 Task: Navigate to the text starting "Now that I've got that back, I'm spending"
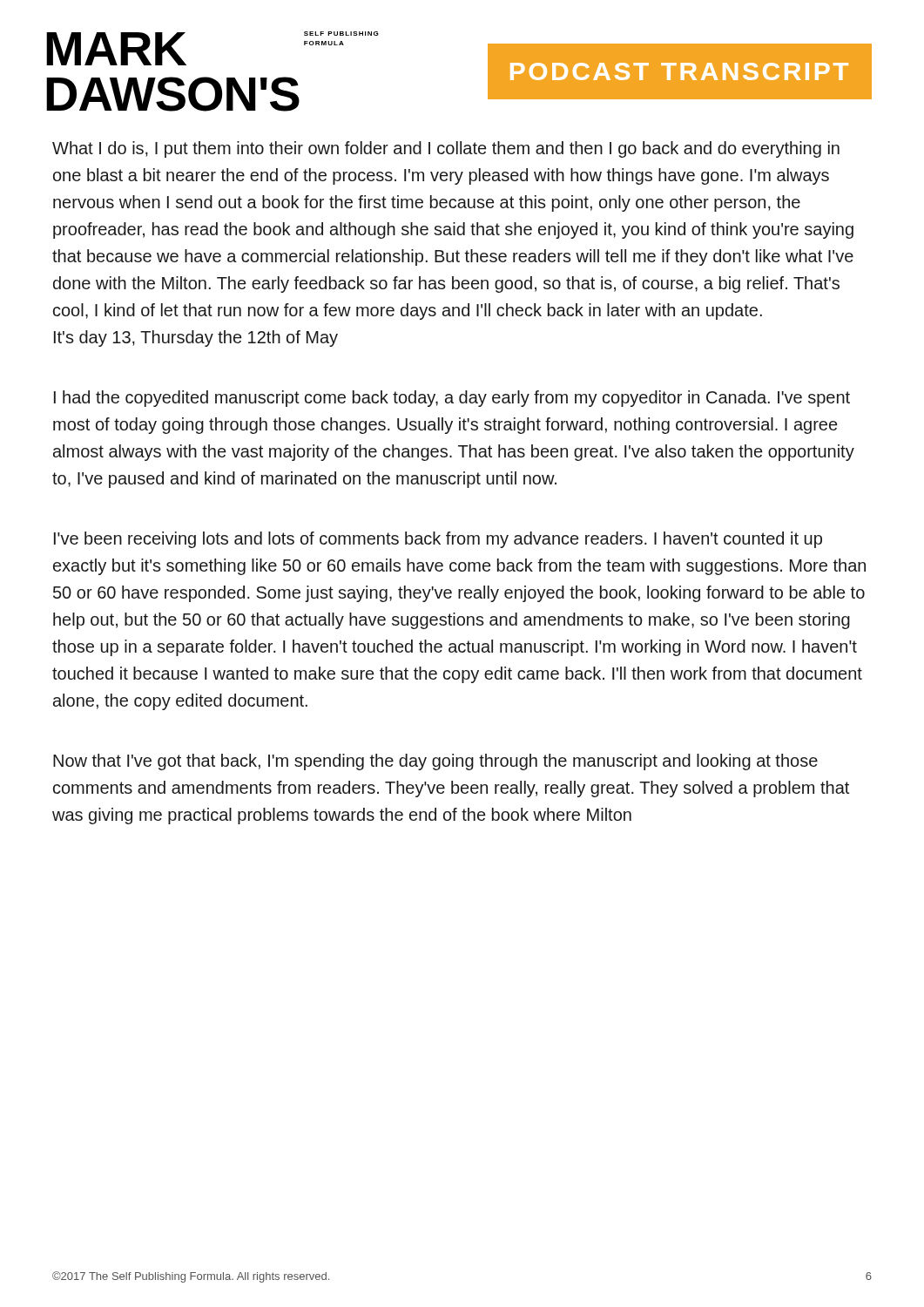point(451,788)
